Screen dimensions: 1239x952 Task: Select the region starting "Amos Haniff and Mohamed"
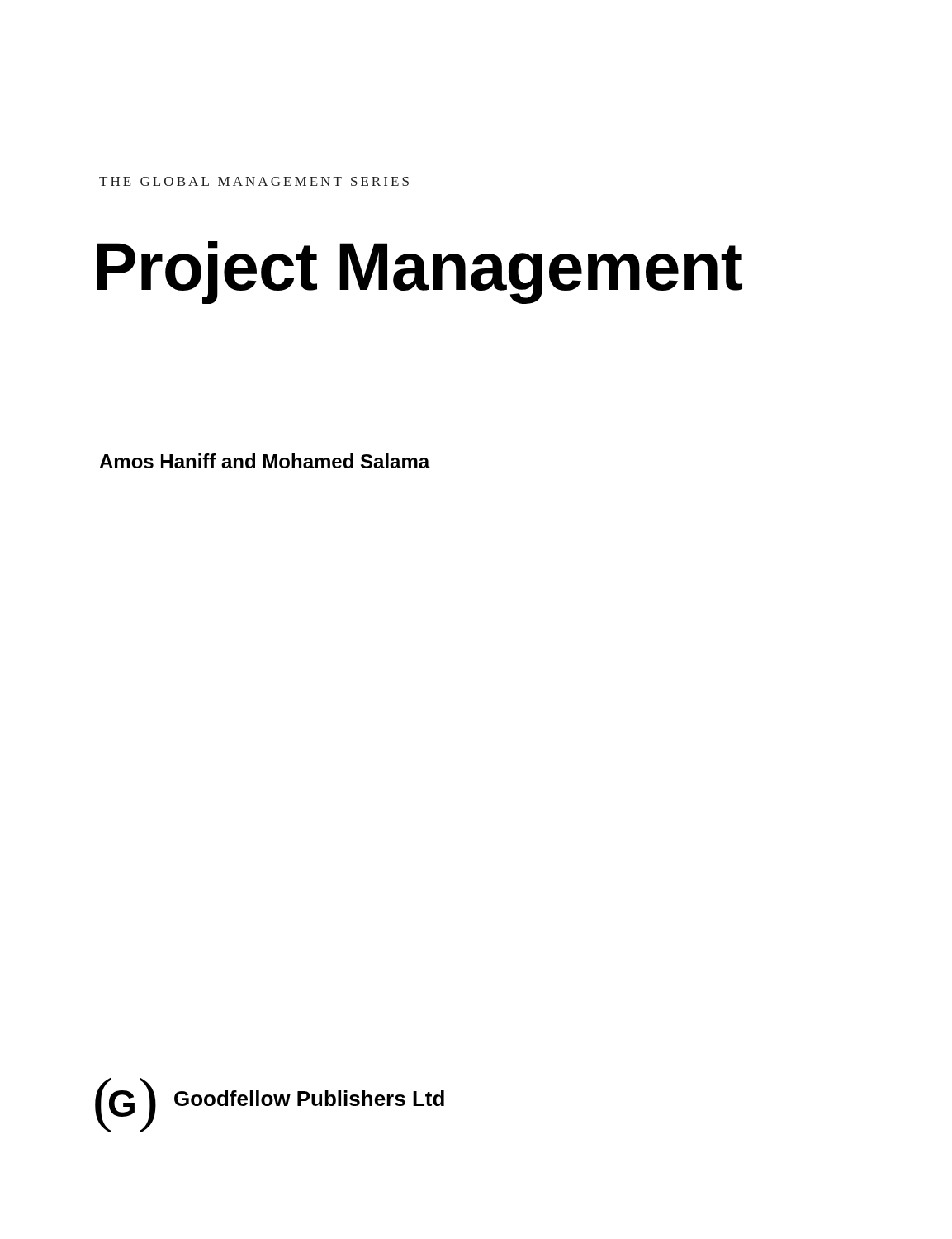[264, 461]
